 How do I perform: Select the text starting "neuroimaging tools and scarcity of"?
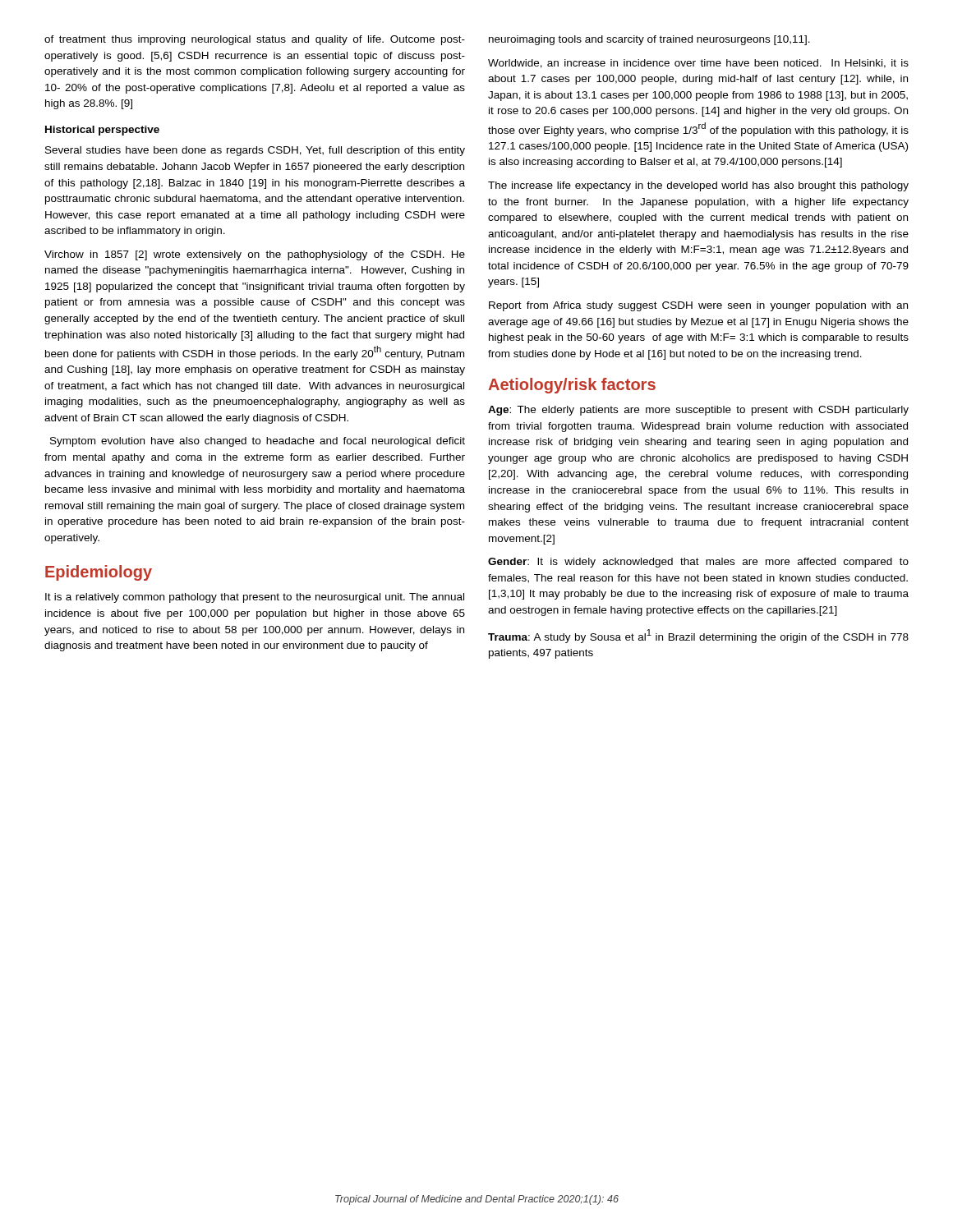pyautogui.click(x=698, y=196)
